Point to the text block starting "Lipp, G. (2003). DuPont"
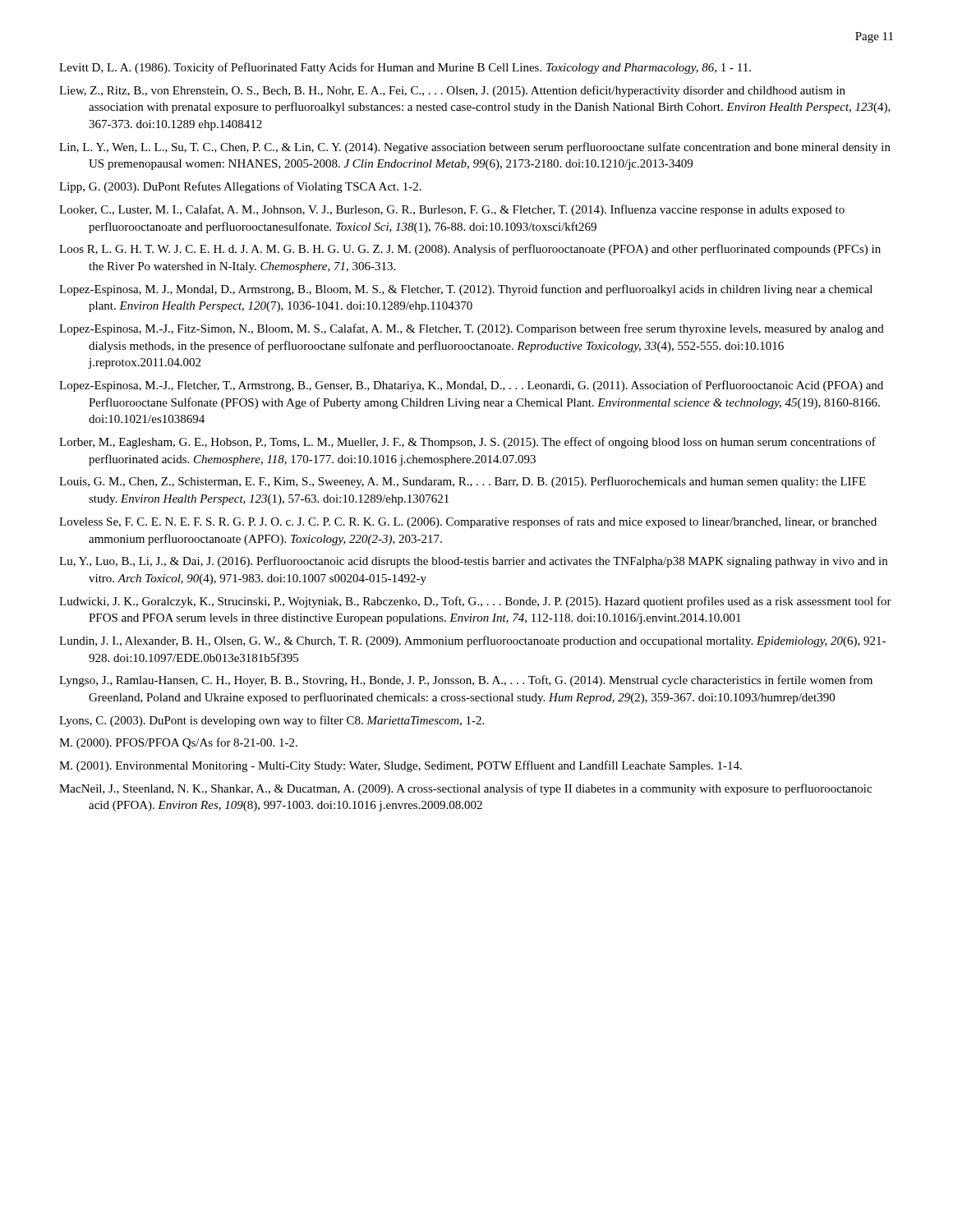Viewport: 953px width, 1232px height. pos(240,187)
